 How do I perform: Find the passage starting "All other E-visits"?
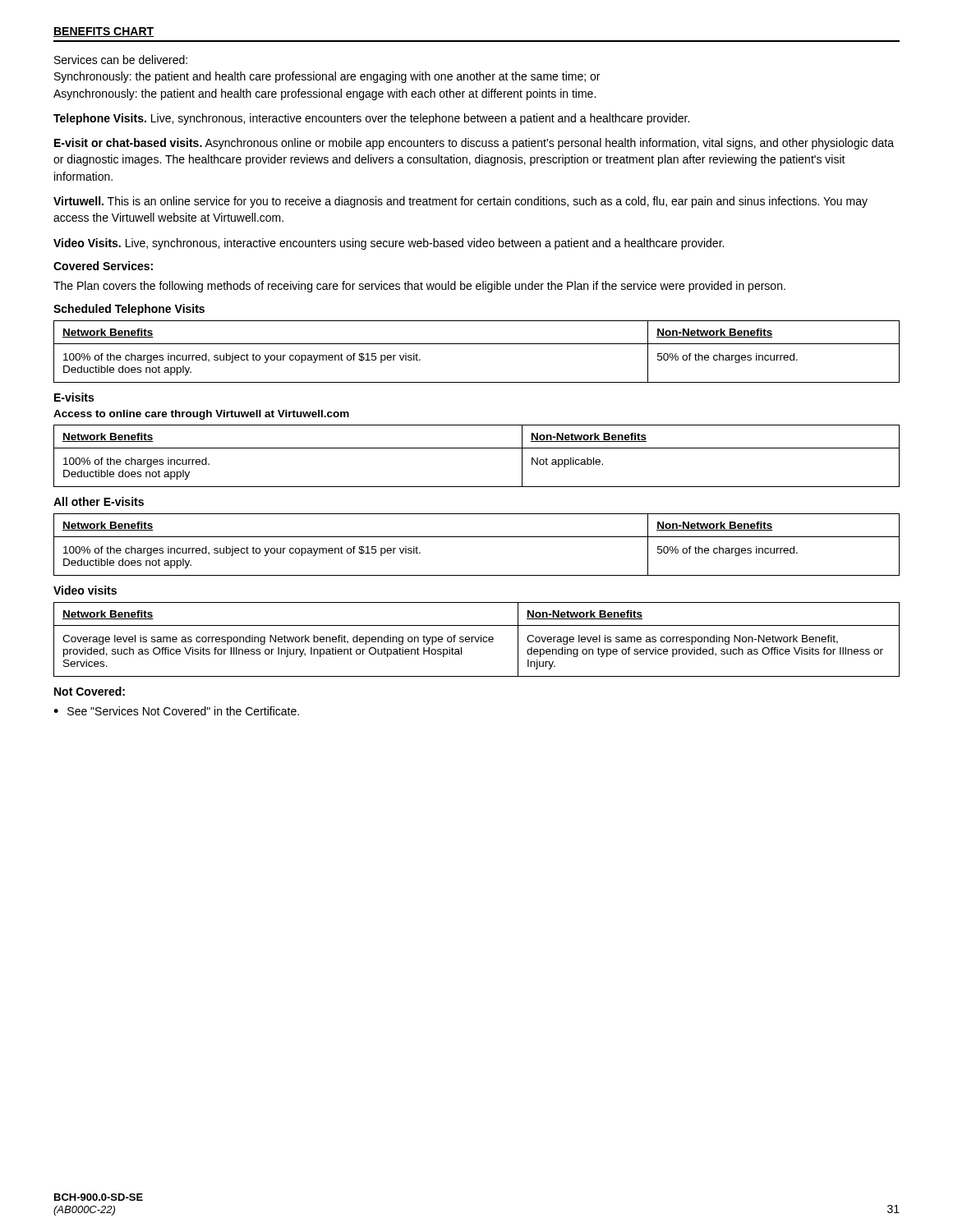[x=99, y=502]
